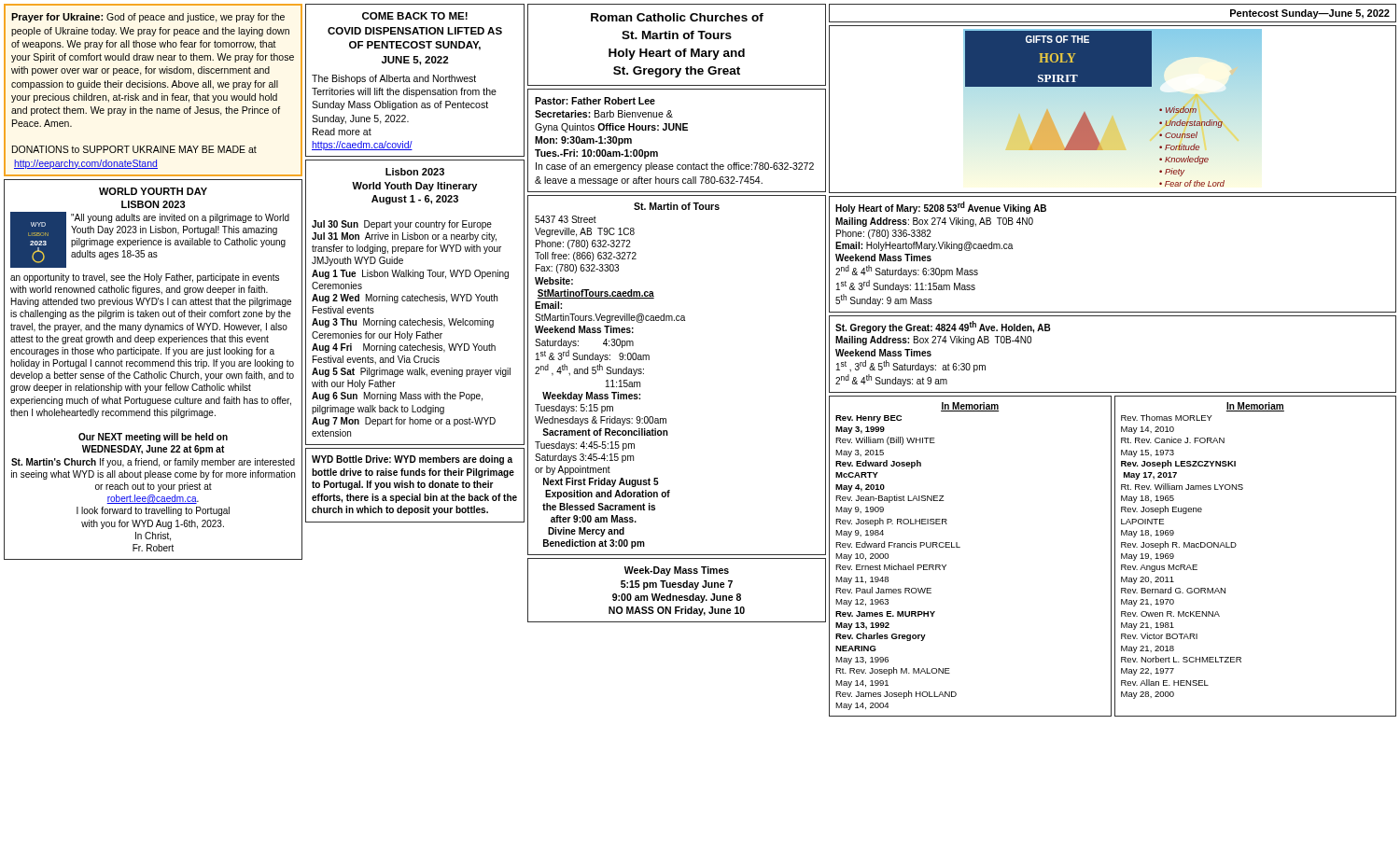Navigate to the text block starting "St. Gregory the Great:"

(x=943, y=353)
